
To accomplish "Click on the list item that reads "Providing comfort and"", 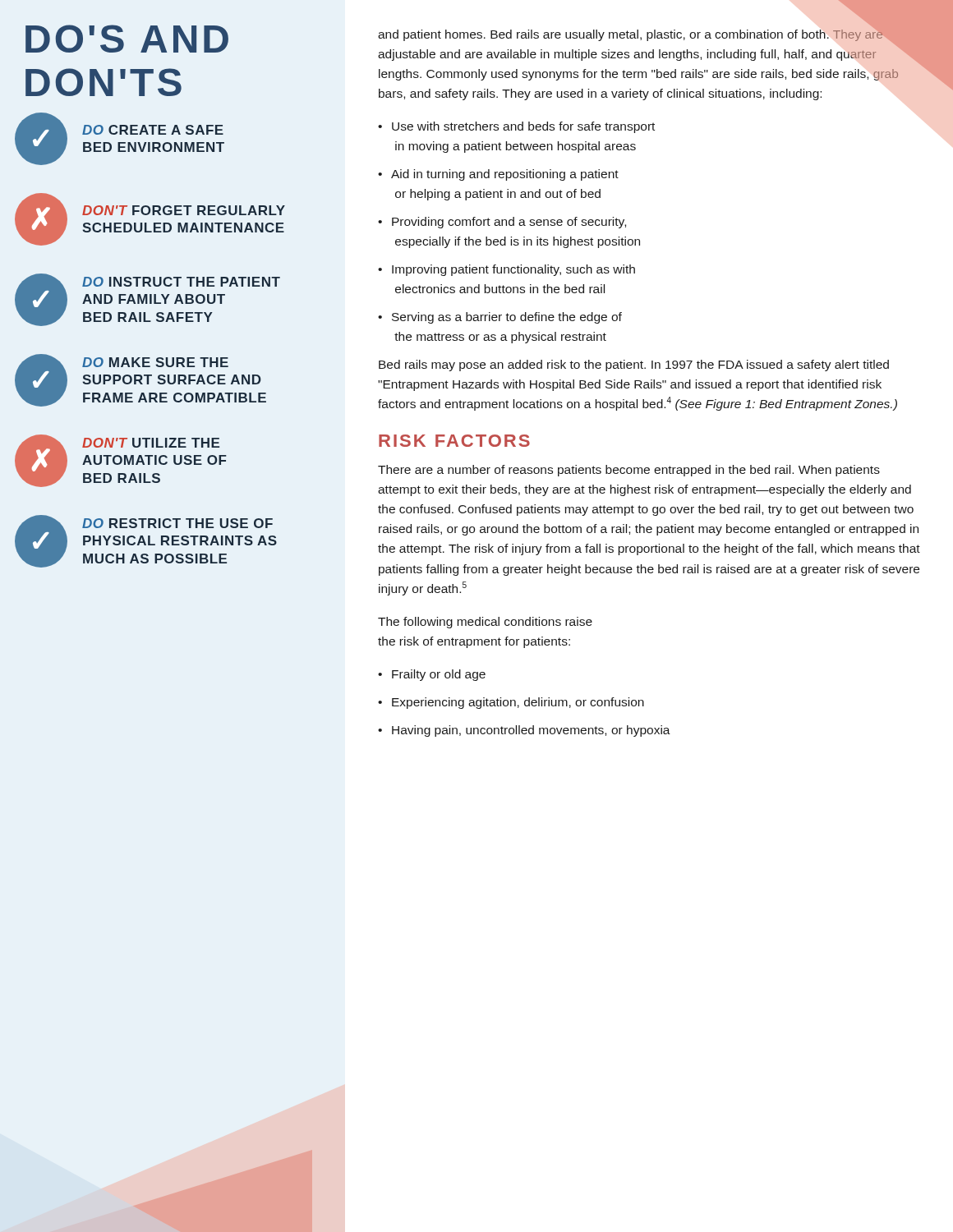I will coord(502,223).
